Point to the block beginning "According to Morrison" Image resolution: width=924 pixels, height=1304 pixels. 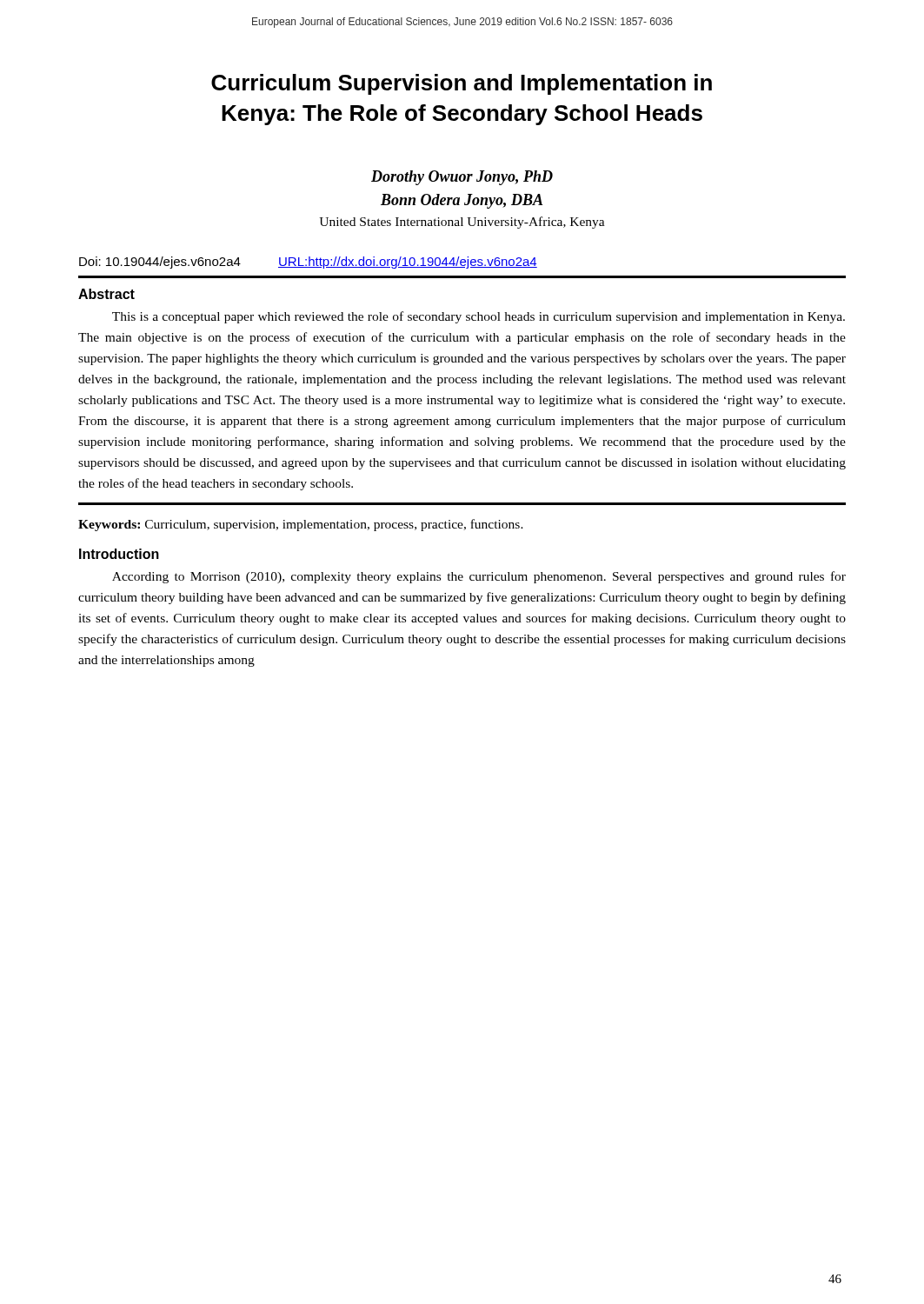tap(462, 618)
